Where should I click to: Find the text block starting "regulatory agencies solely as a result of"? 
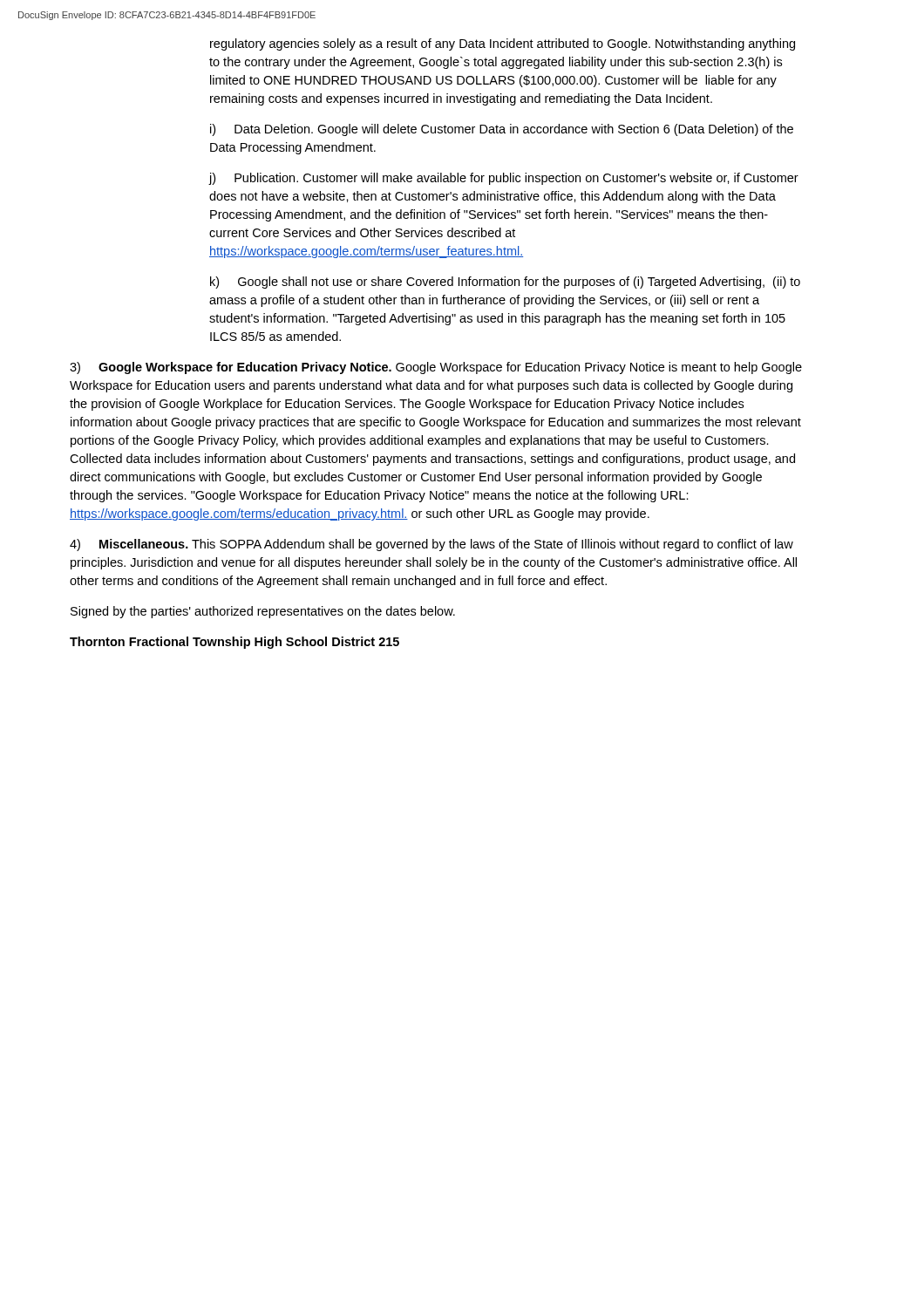(503, 71)
